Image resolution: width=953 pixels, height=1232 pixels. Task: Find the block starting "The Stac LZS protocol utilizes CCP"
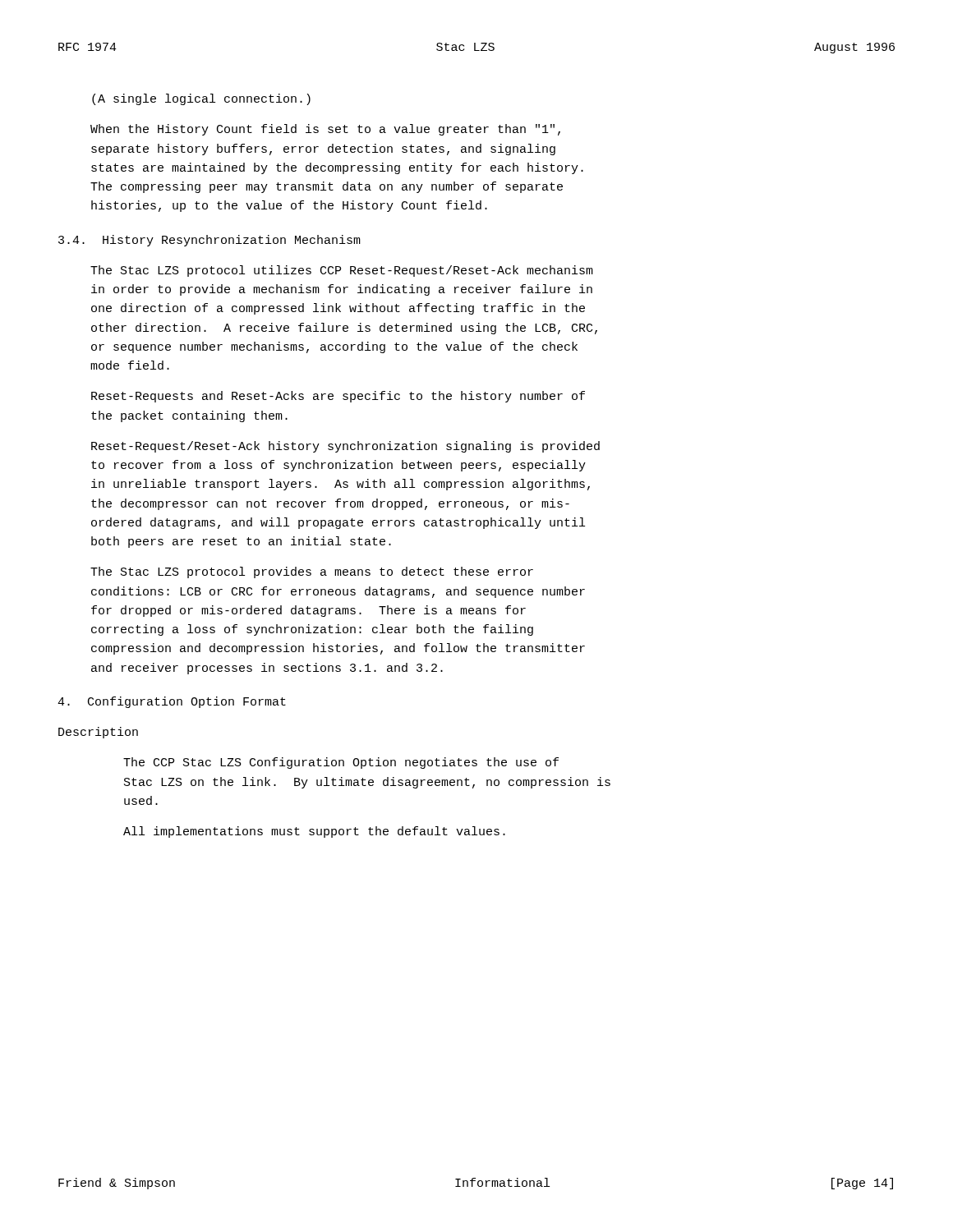pos(346,319)
